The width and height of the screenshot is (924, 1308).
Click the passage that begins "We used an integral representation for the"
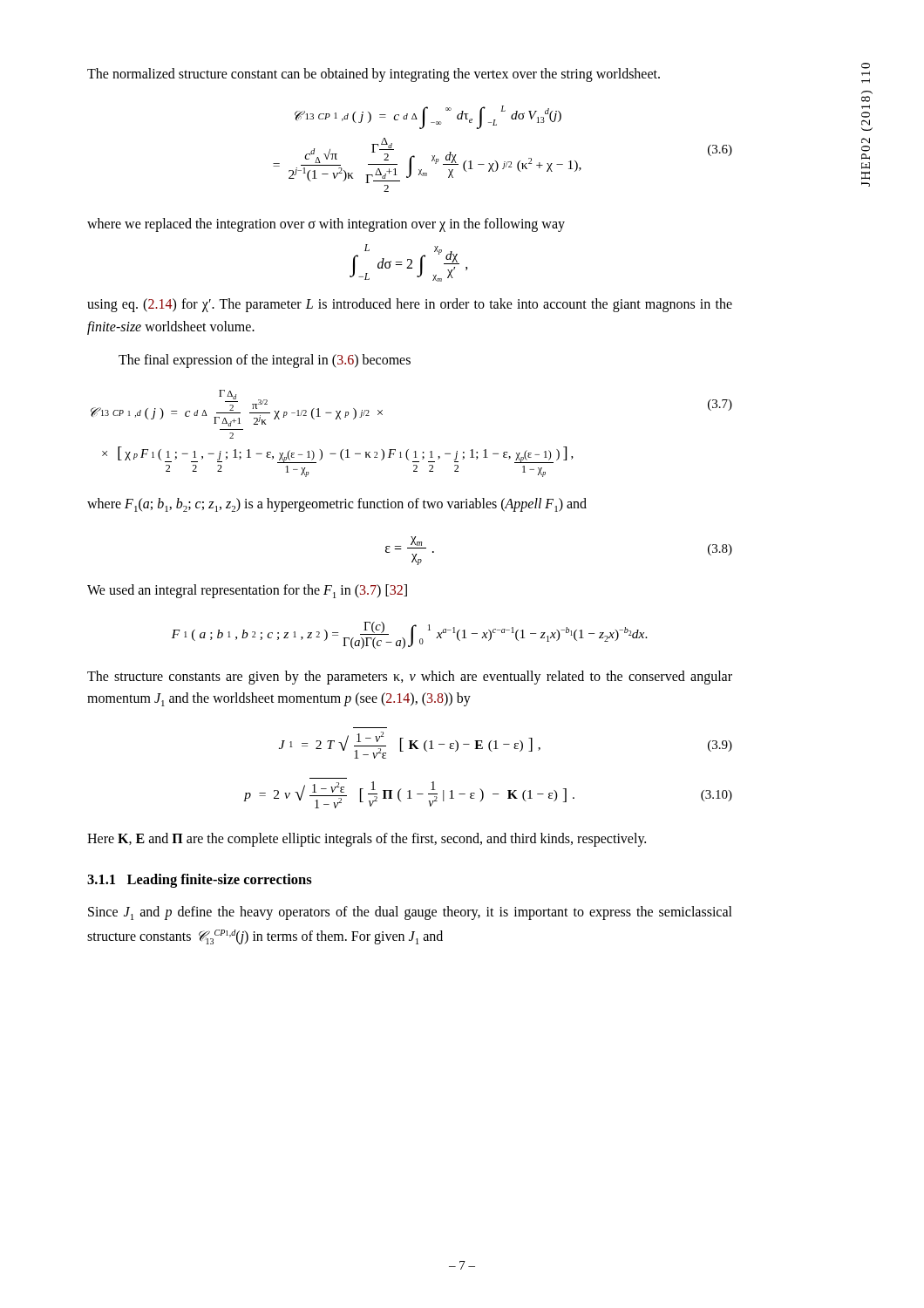pyautogui.click(x=410, y=591)
